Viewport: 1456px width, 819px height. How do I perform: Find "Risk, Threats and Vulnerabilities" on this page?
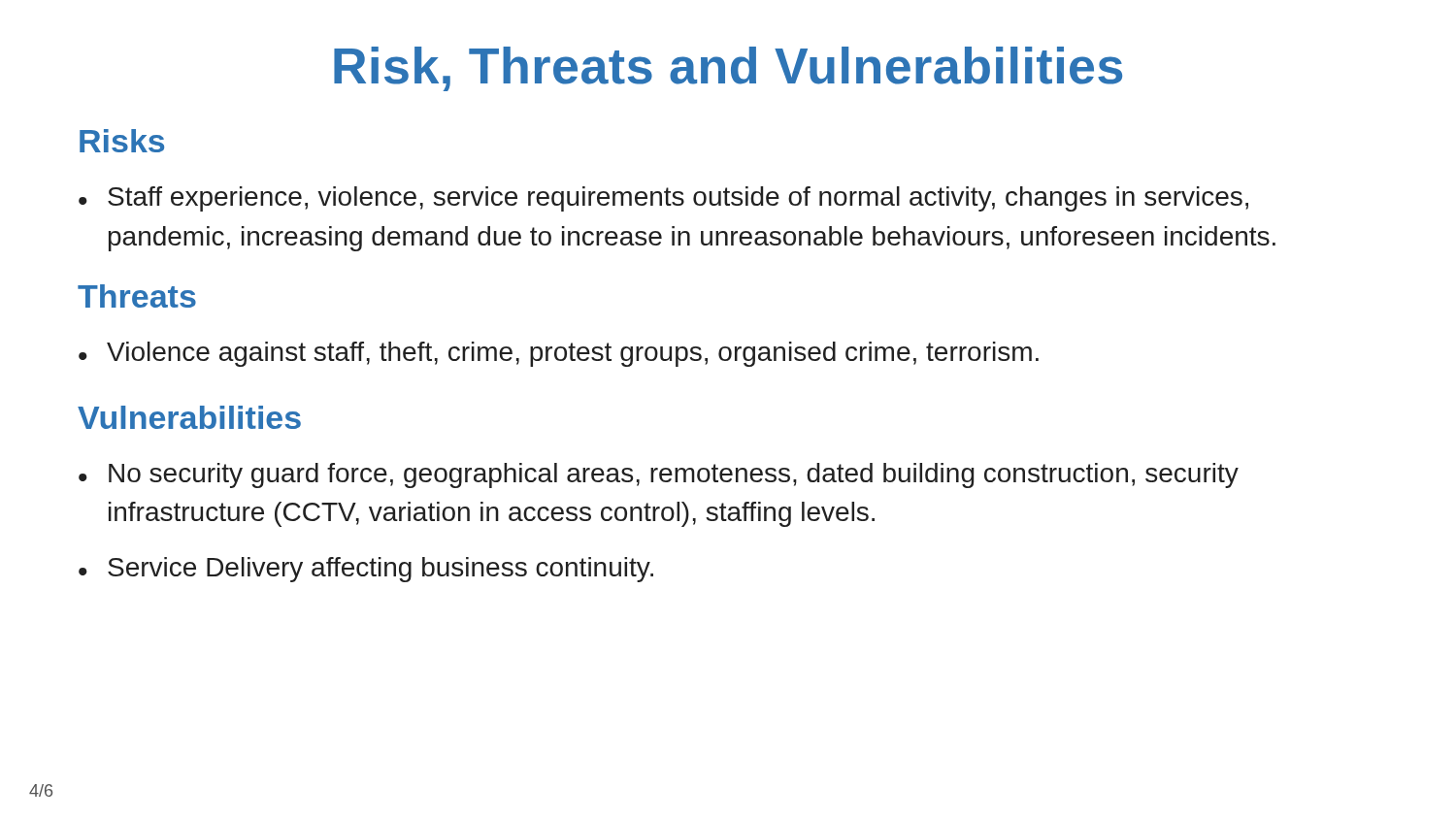coord(728,66)
